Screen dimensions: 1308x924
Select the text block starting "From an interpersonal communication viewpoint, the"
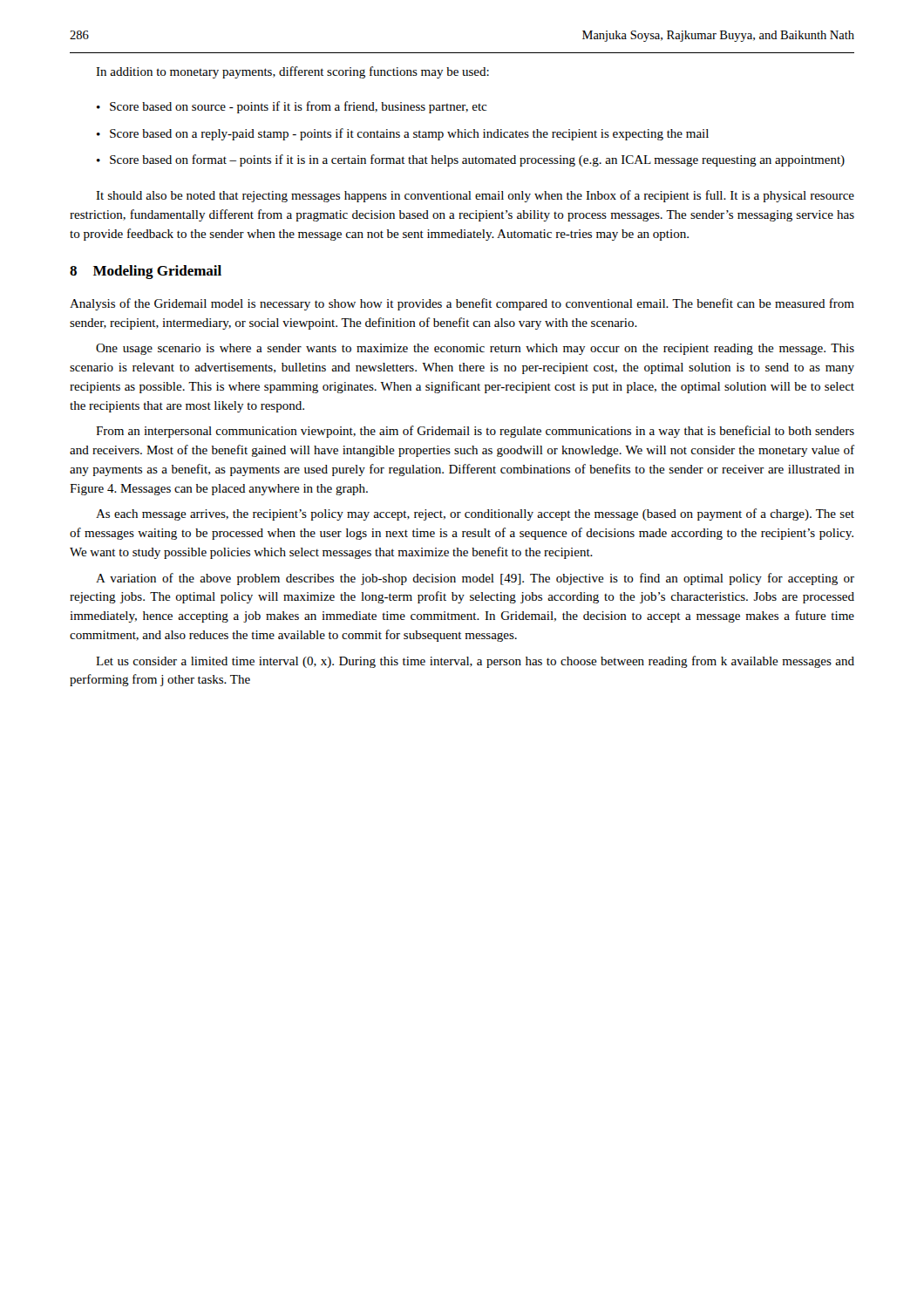coord(462,460)
